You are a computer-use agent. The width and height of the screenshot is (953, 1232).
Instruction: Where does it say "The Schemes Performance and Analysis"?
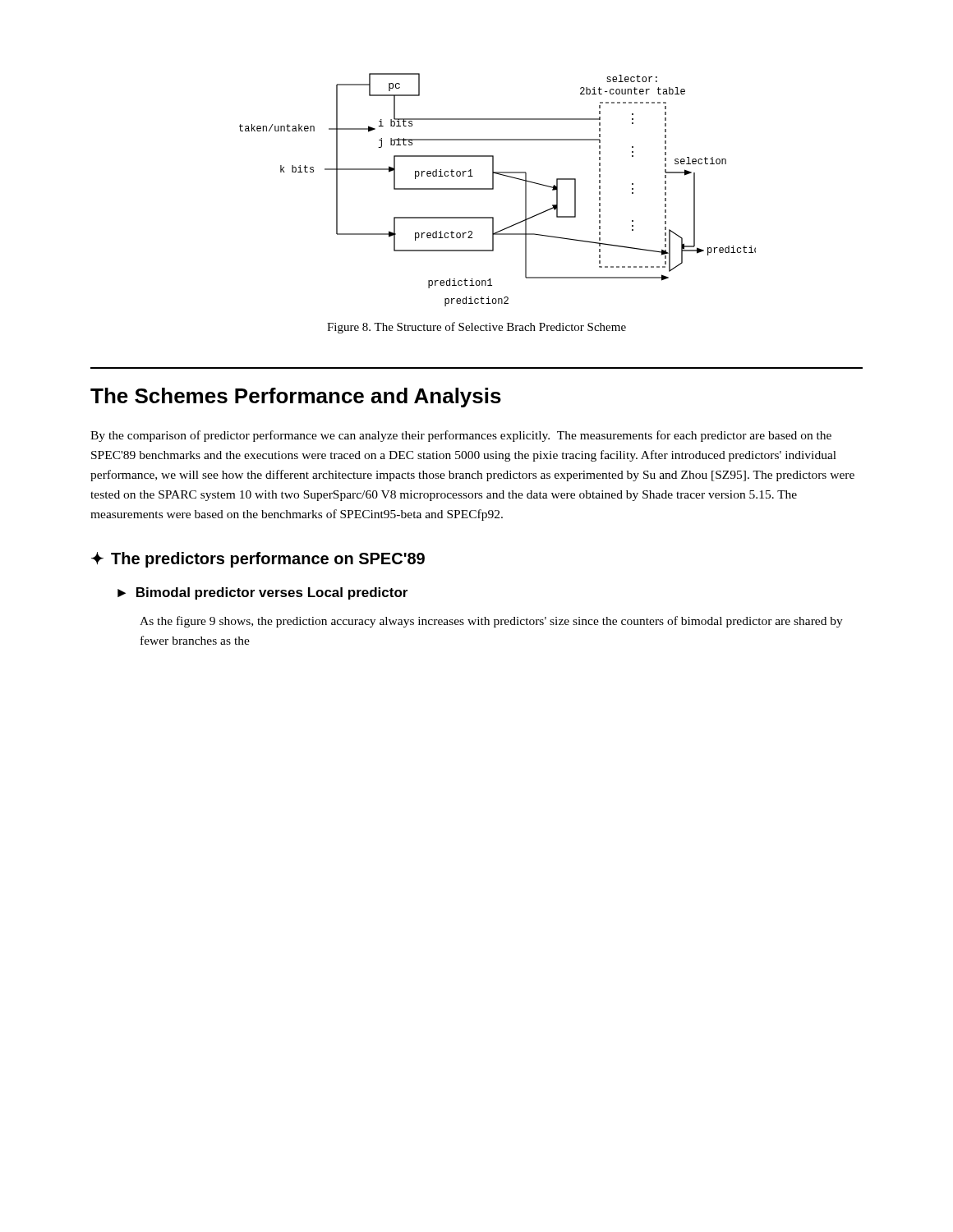coord(296,396)
